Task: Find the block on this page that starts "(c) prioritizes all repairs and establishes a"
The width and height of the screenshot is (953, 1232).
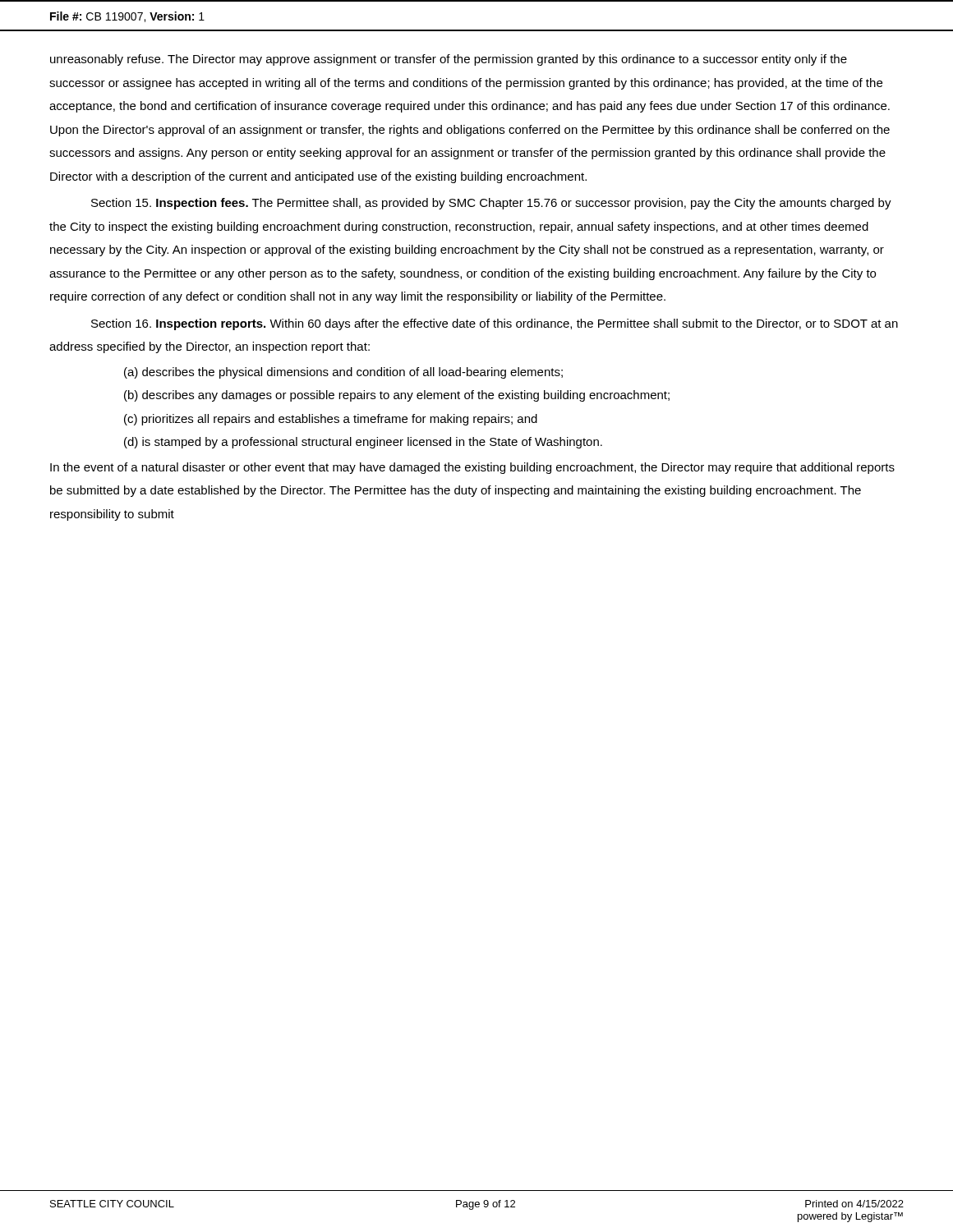Action: [330, 418]
